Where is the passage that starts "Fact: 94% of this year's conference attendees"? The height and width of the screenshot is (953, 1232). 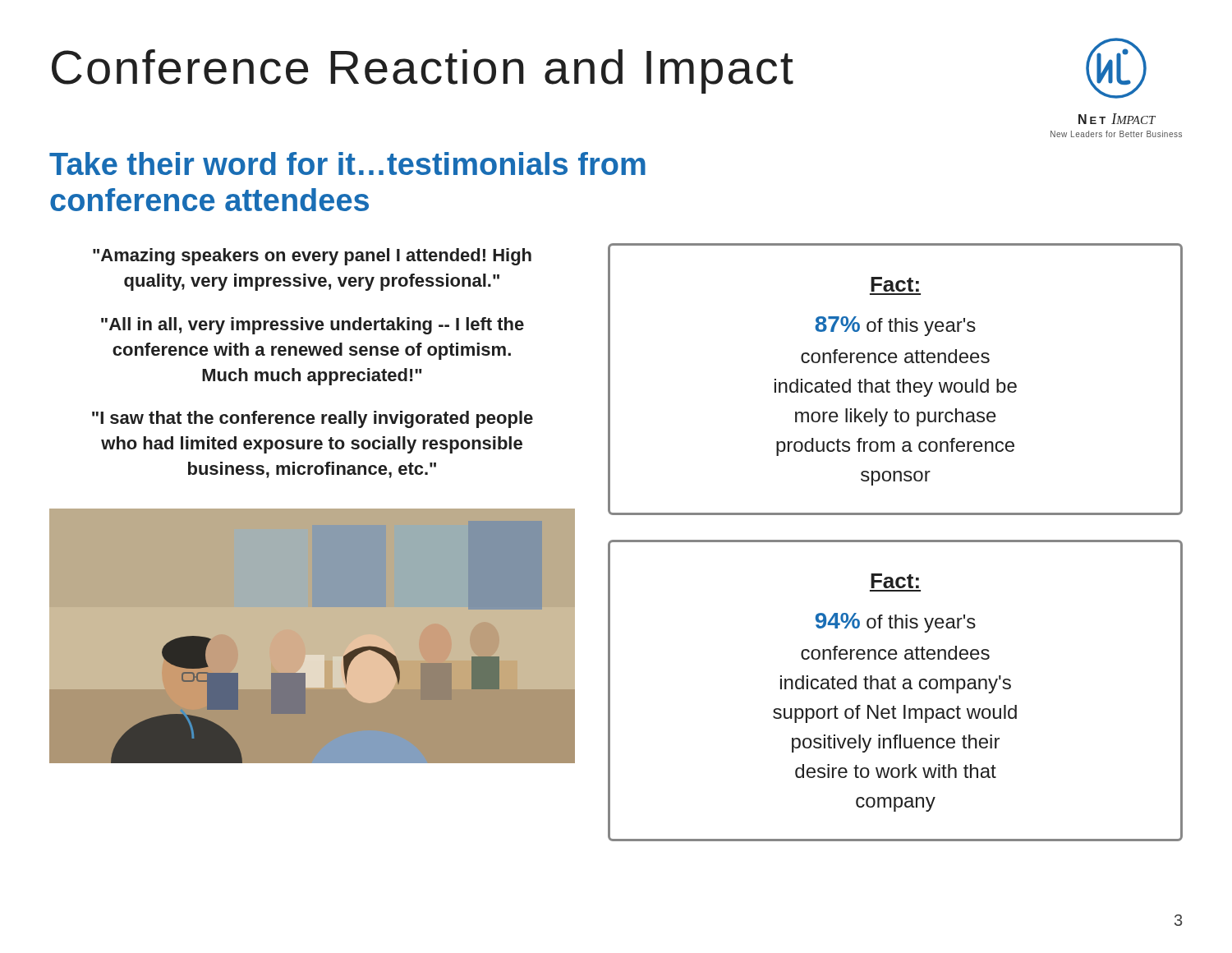(x=895, y=689)
